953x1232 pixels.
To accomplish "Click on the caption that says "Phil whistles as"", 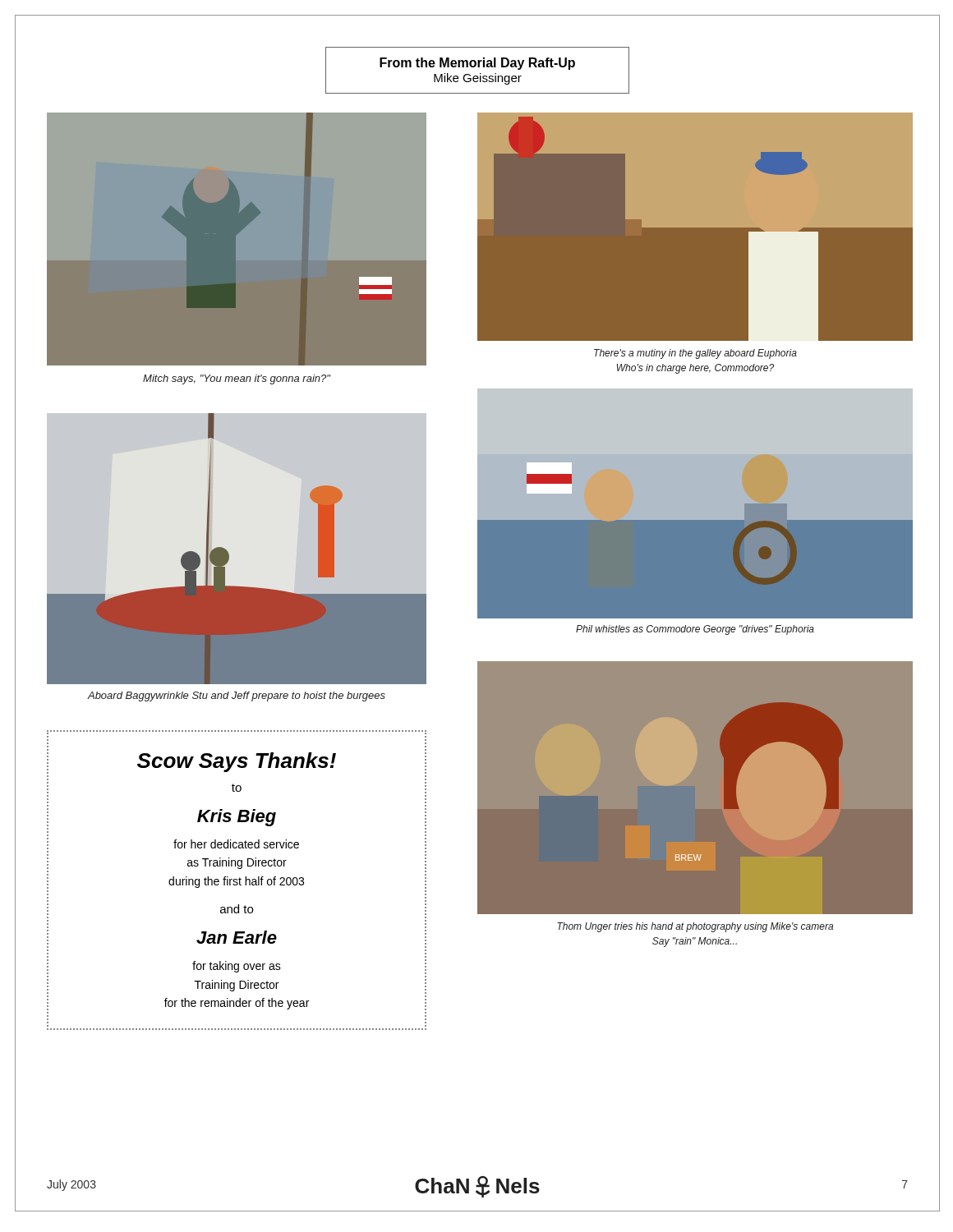I will tap(695, 629).
